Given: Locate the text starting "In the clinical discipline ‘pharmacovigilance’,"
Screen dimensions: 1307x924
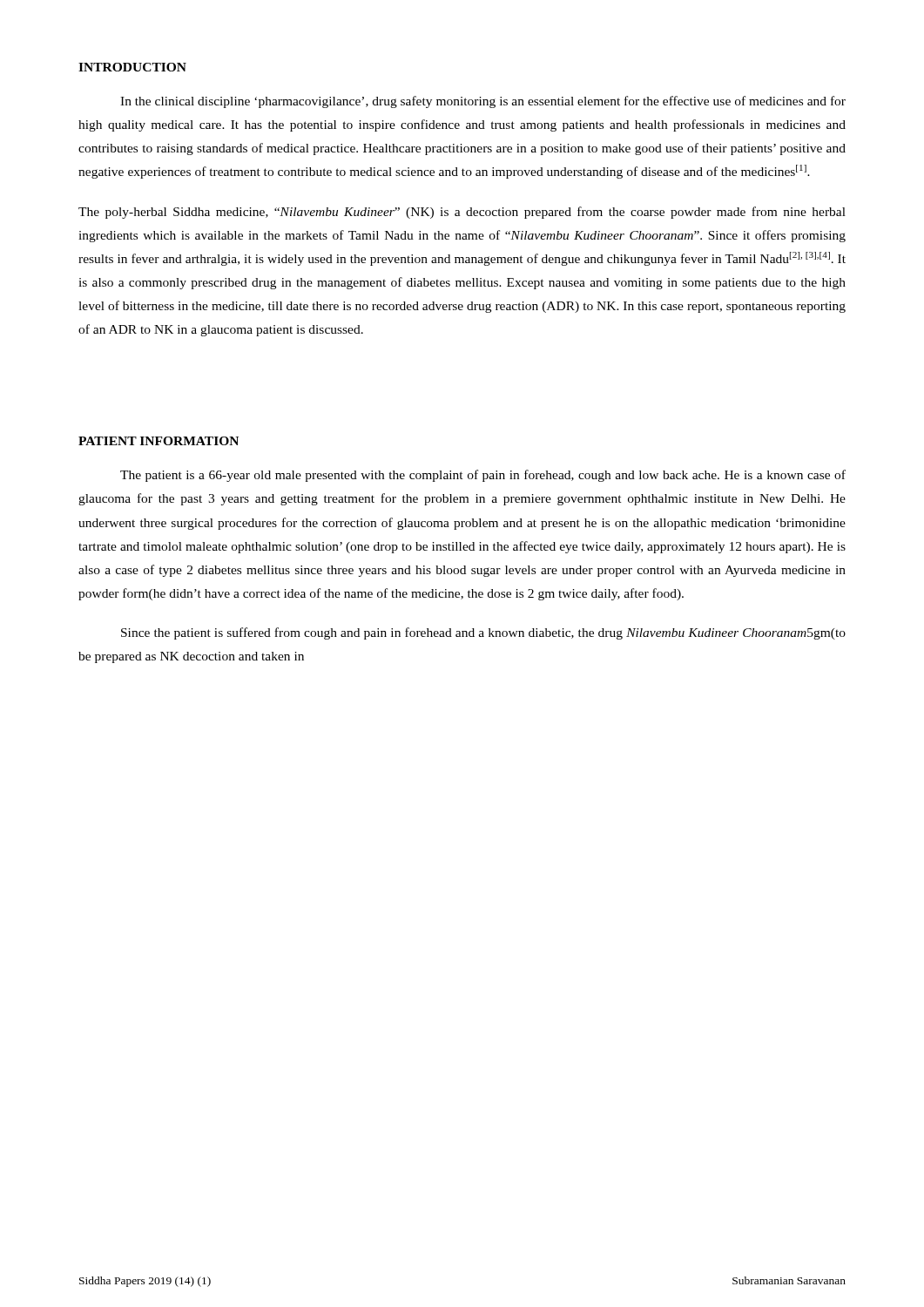Looking at the screenshot, I should [462, 136].
